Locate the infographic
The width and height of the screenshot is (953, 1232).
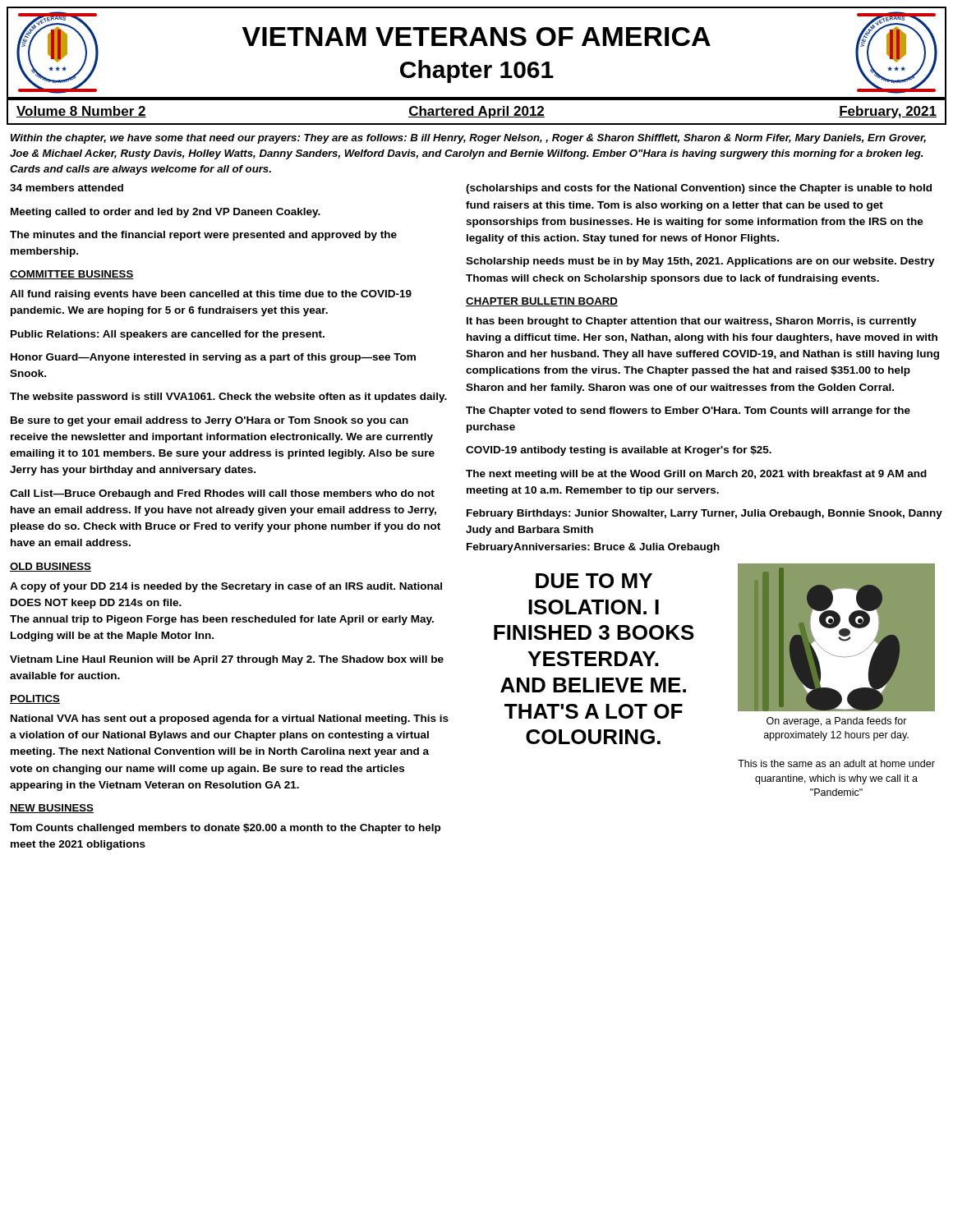[x=594, y=659]
